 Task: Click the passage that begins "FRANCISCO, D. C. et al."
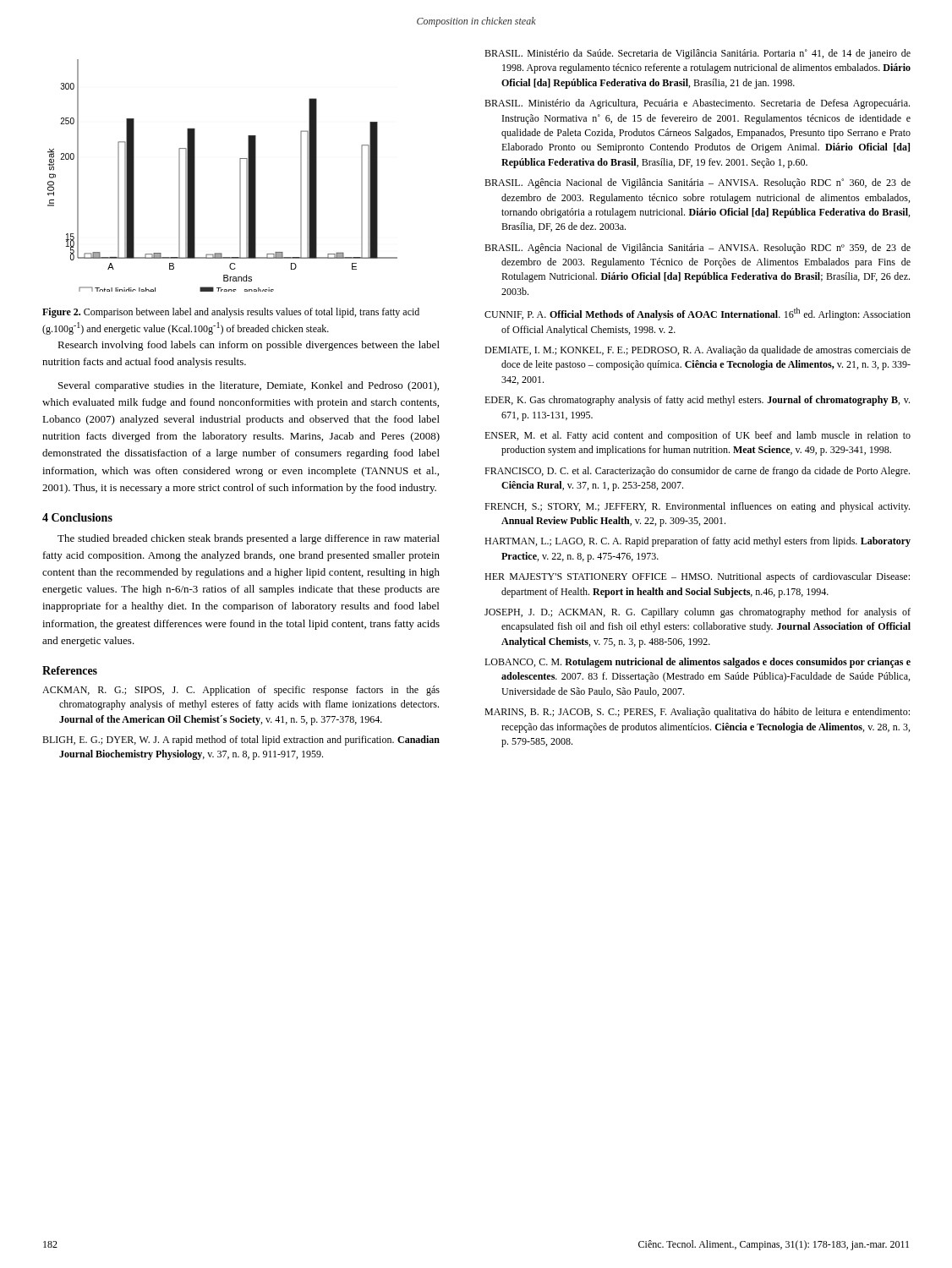[x=698, y=478]
